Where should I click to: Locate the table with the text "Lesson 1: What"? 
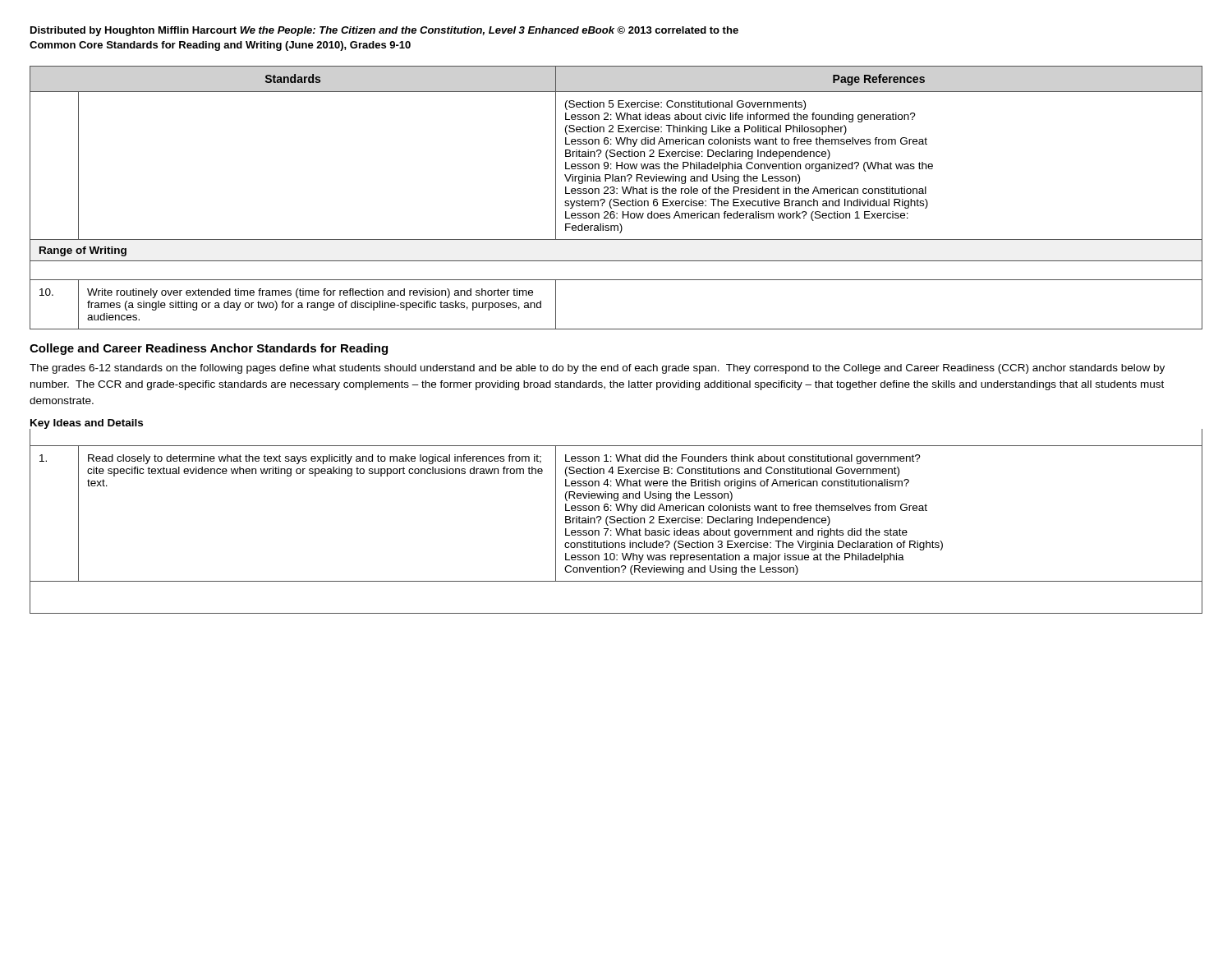point(616,521)
